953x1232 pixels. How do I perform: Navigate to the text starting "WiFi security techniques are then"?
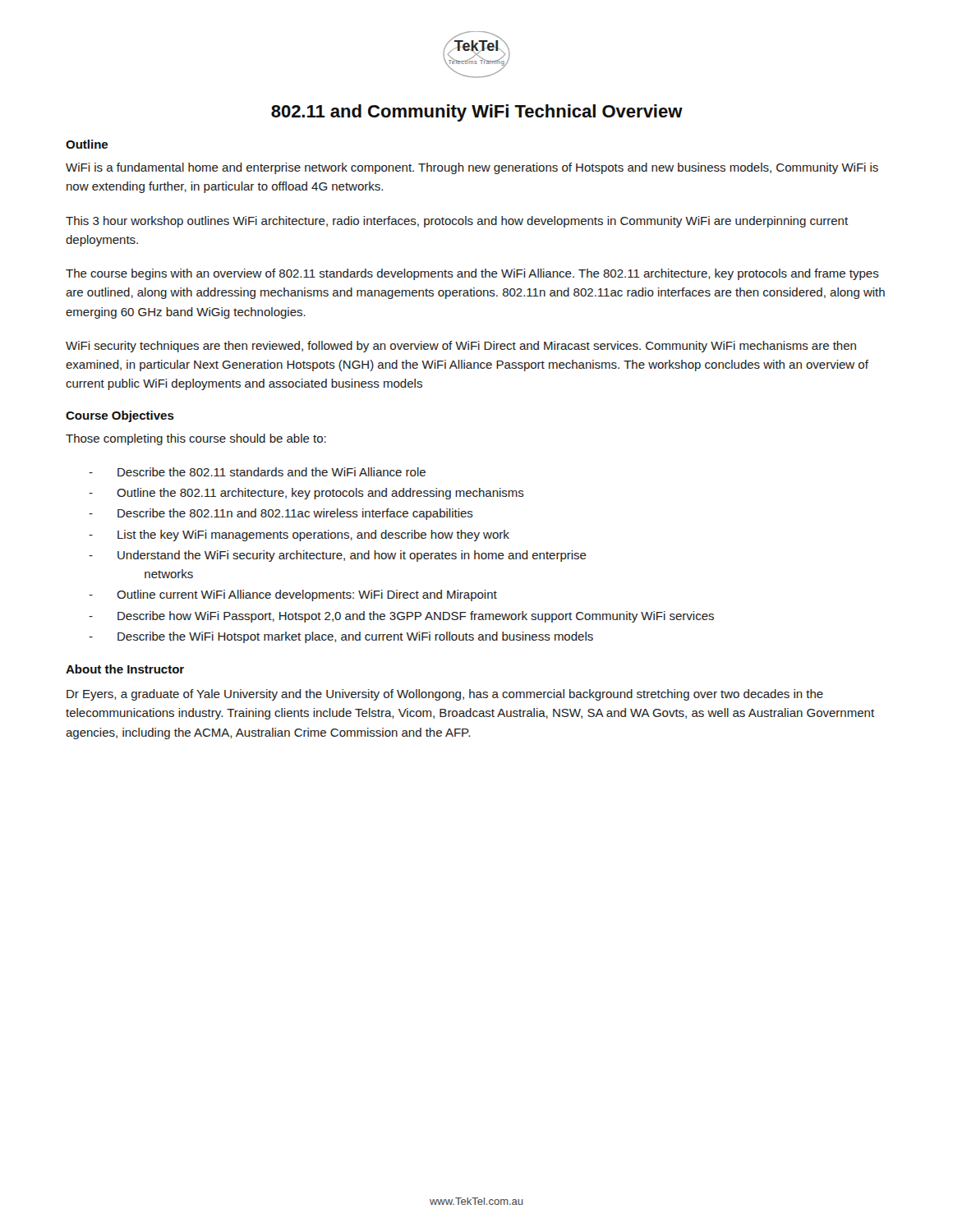pyautogui.click(x=467, y=364)
